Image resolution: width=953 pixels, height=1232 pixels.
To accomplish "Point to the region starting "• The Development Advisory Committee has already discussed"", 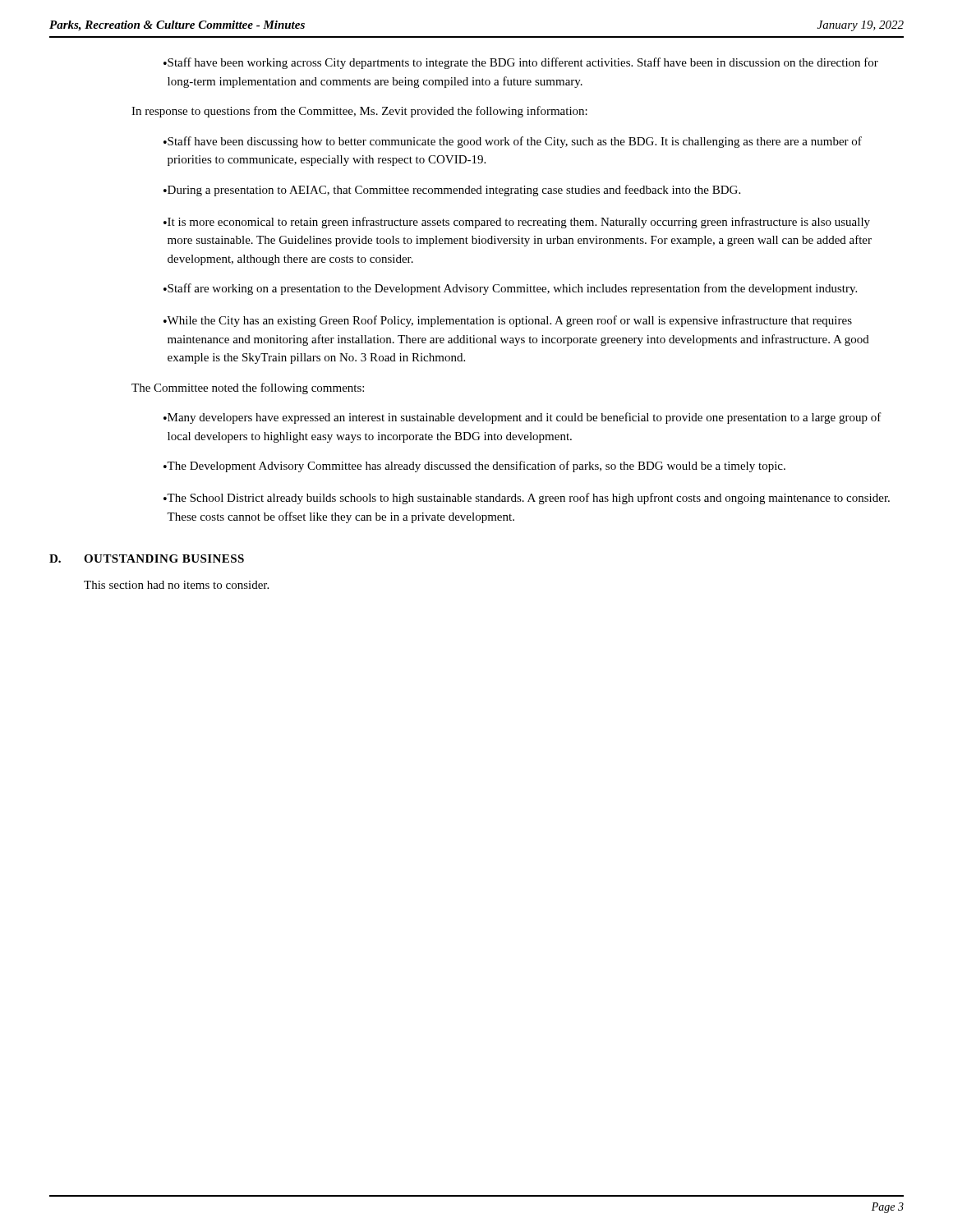I will (x=518, y=467).
